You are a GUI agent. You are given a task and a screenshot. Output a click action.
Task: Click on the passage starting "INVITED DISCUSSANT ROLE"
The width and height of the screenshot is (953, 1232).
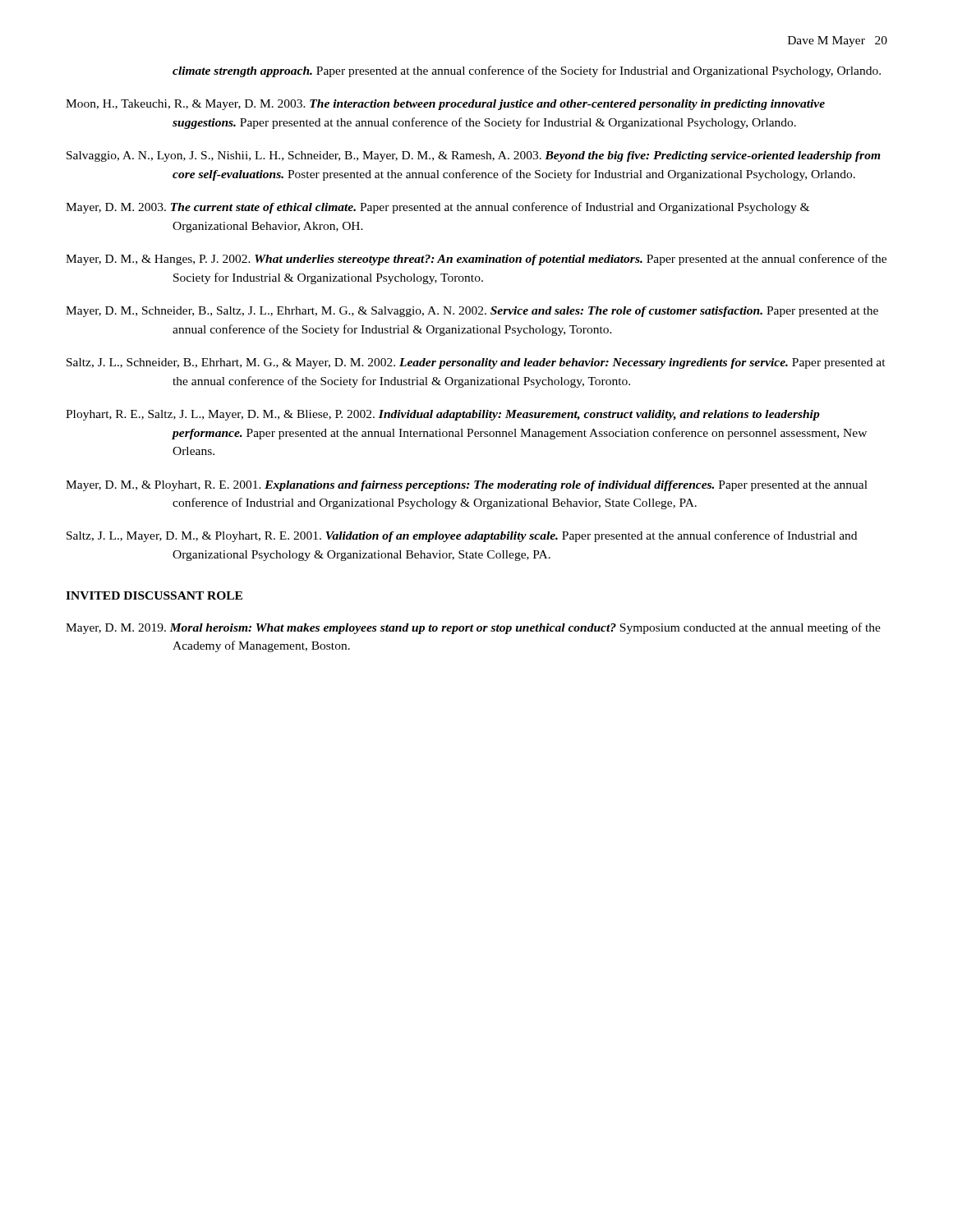tap(154, 595)
